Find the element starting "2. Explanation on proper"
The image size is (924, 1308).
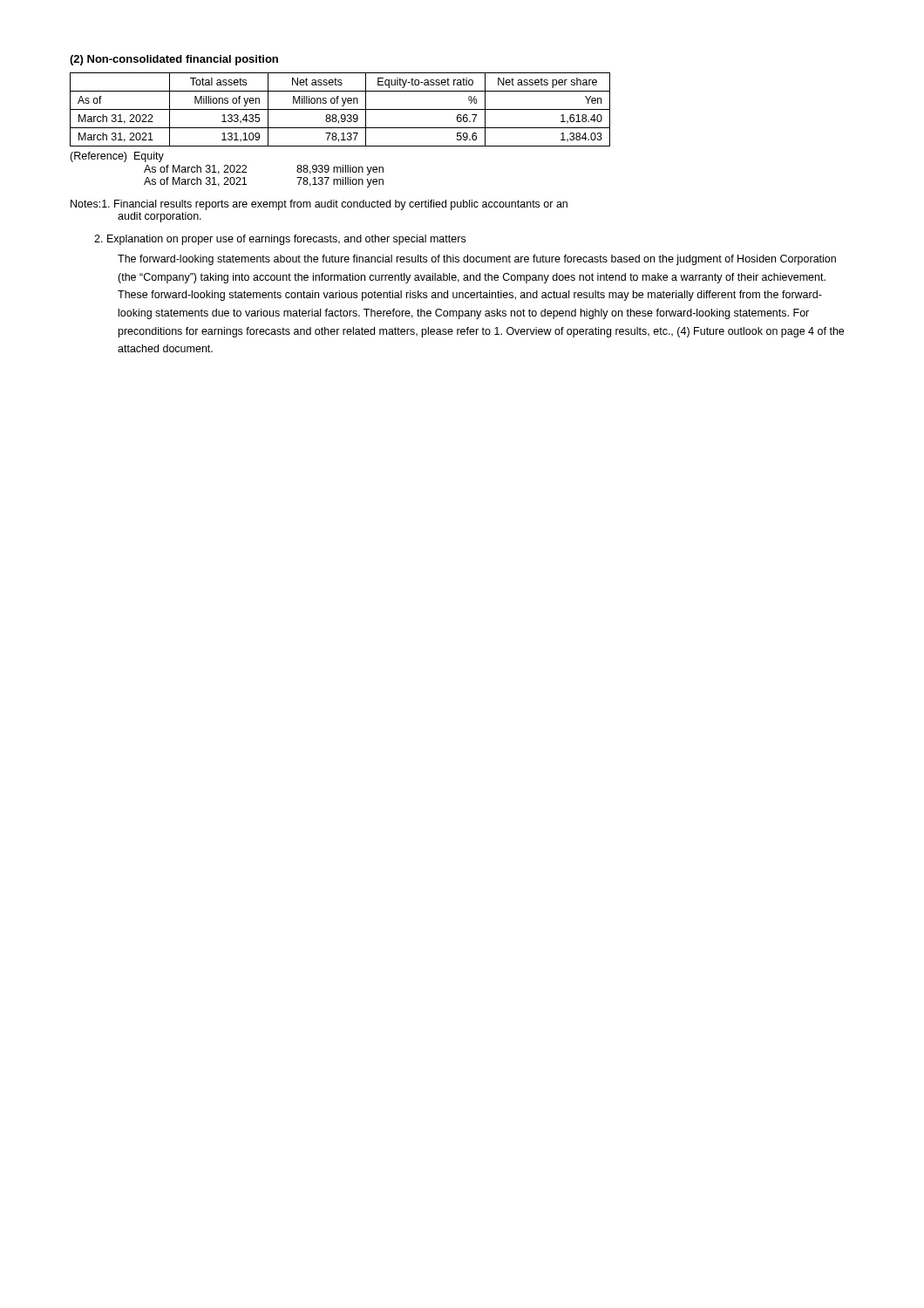[x=474, y=295]
